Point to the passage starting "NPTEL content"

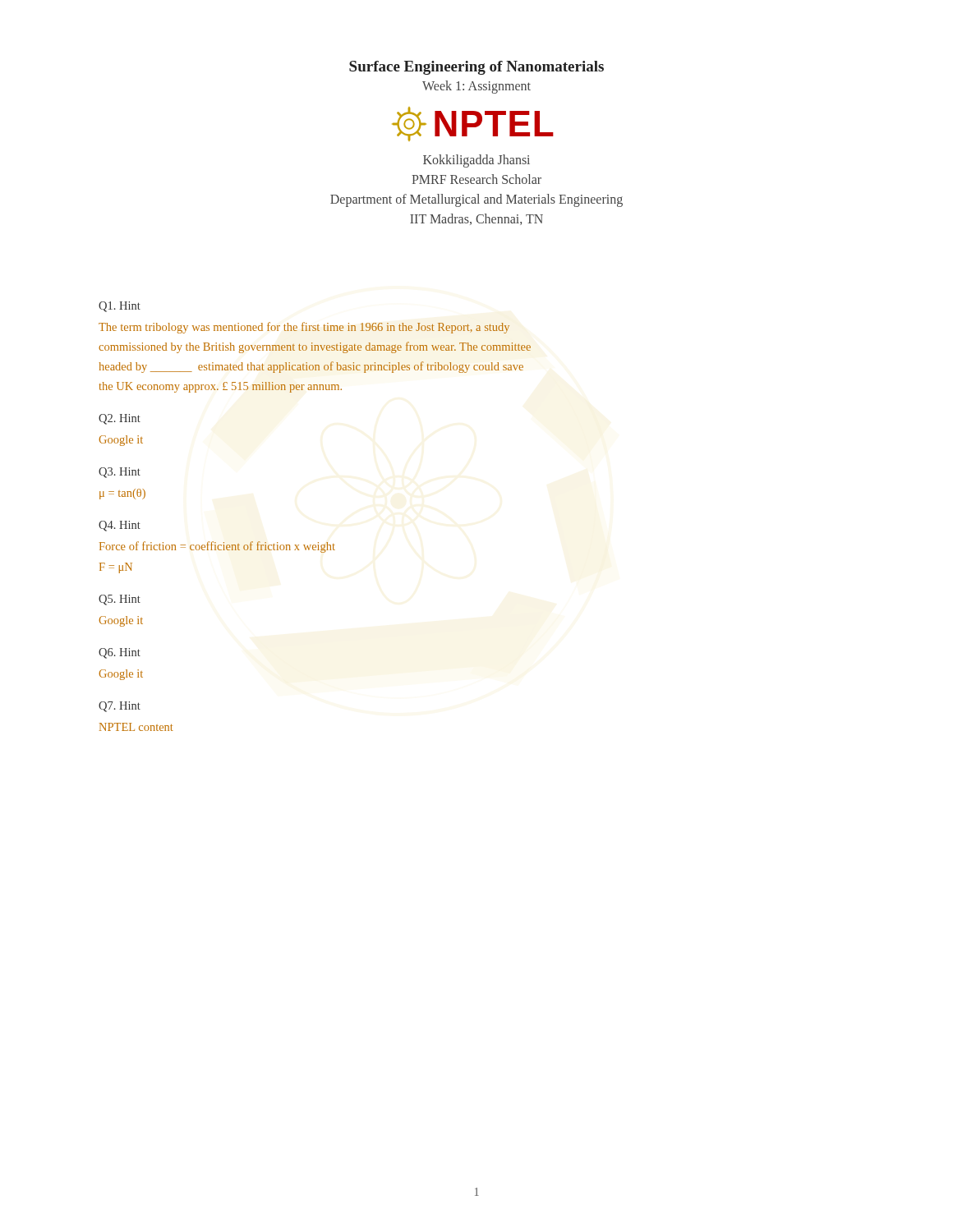pyautogui.click(x=136, y=727)
